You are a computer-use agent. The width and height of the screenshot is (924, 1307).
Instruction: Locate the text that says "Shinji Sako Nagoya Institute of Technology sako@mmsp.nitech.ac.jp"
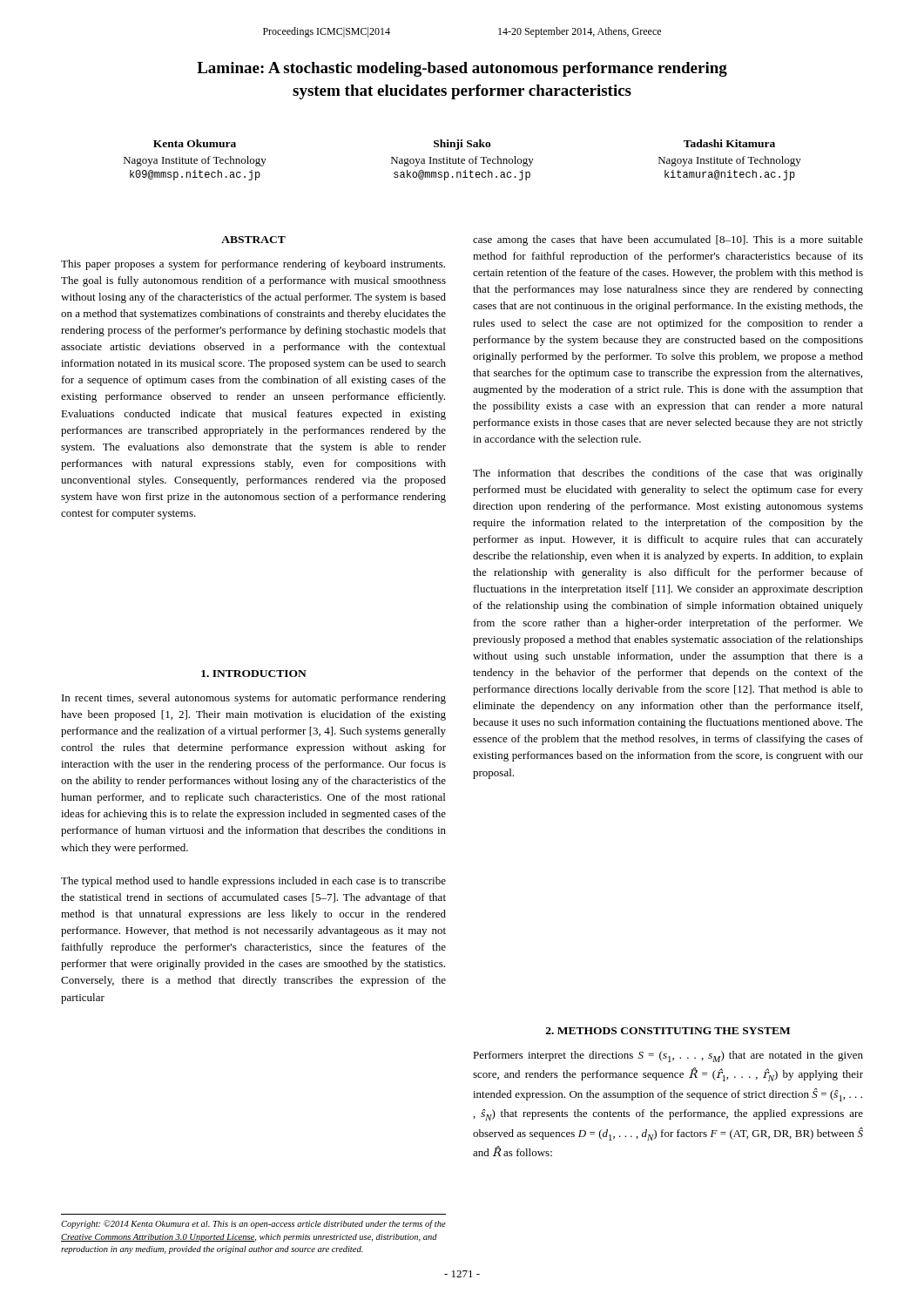(462, 159)
